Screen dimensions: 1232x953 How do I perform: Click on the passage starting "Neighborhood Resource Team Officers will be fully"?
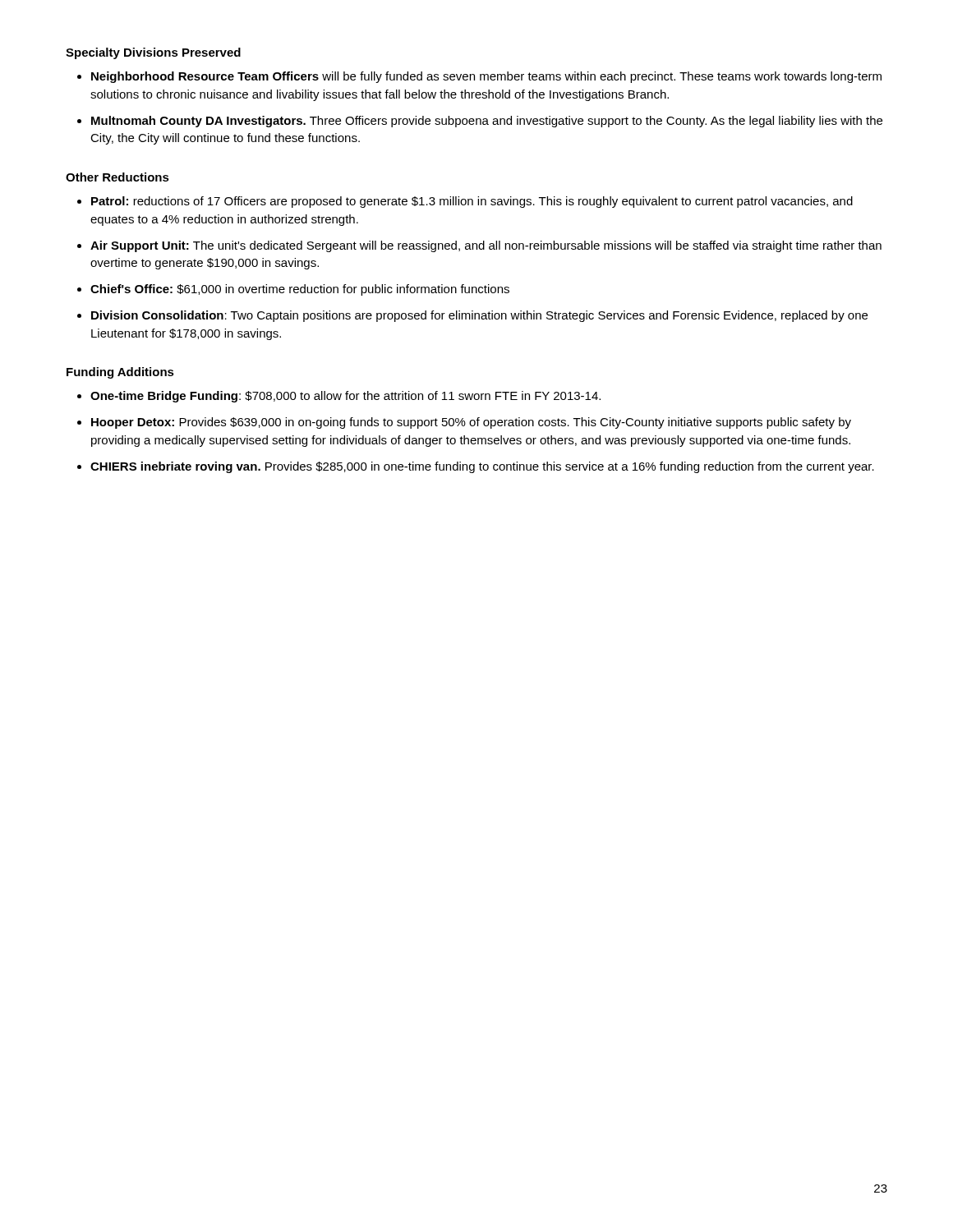tap(486, 85)
